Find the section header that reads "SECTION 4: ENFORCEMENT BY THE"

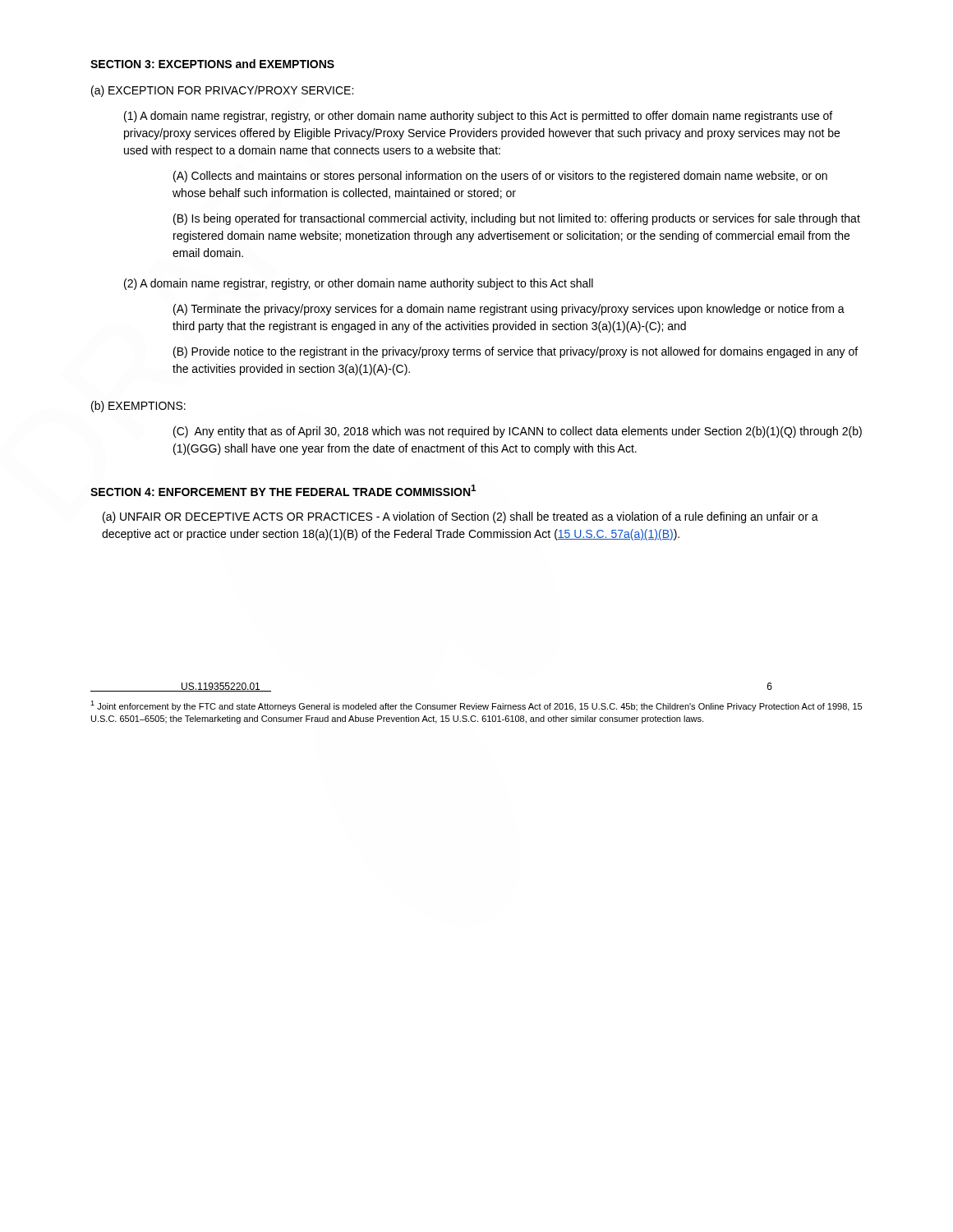coord(283,490)
